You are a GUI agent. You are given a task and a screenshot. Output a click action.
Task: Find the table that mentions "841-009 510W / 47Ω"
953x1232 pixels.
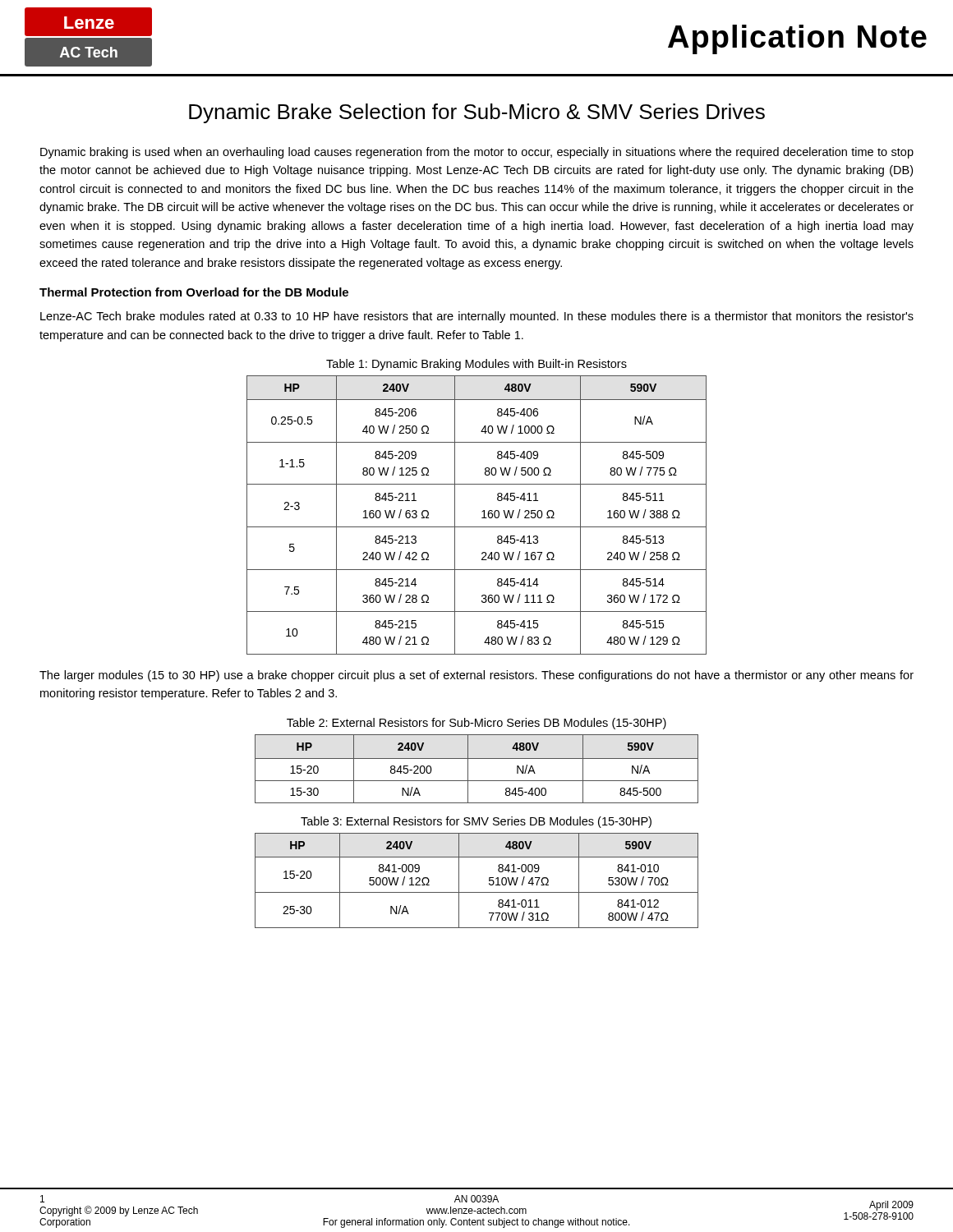click(x=476, y=880)
